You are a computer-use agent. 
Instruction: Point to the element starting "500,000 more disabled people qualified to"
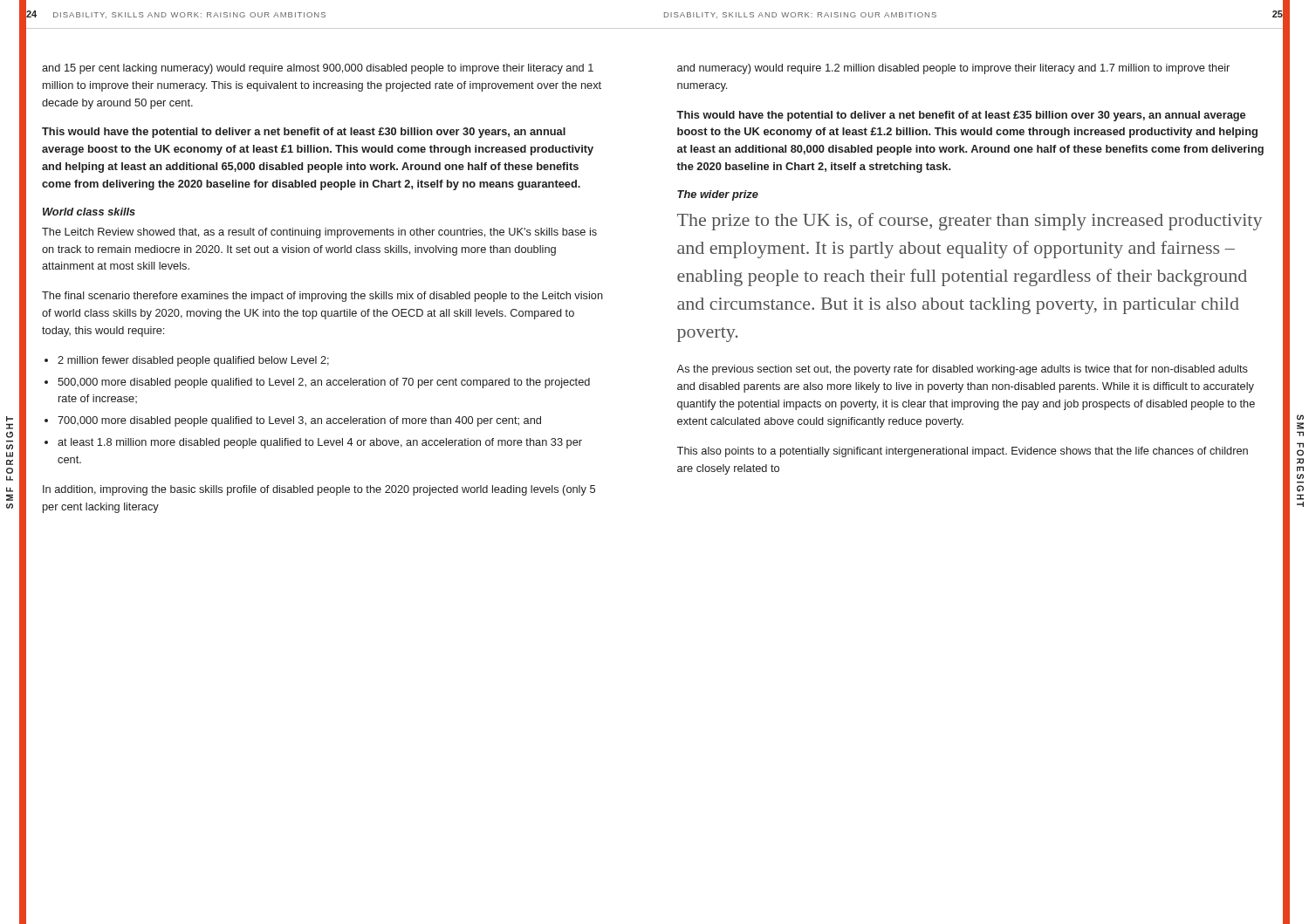coord(324,390)
